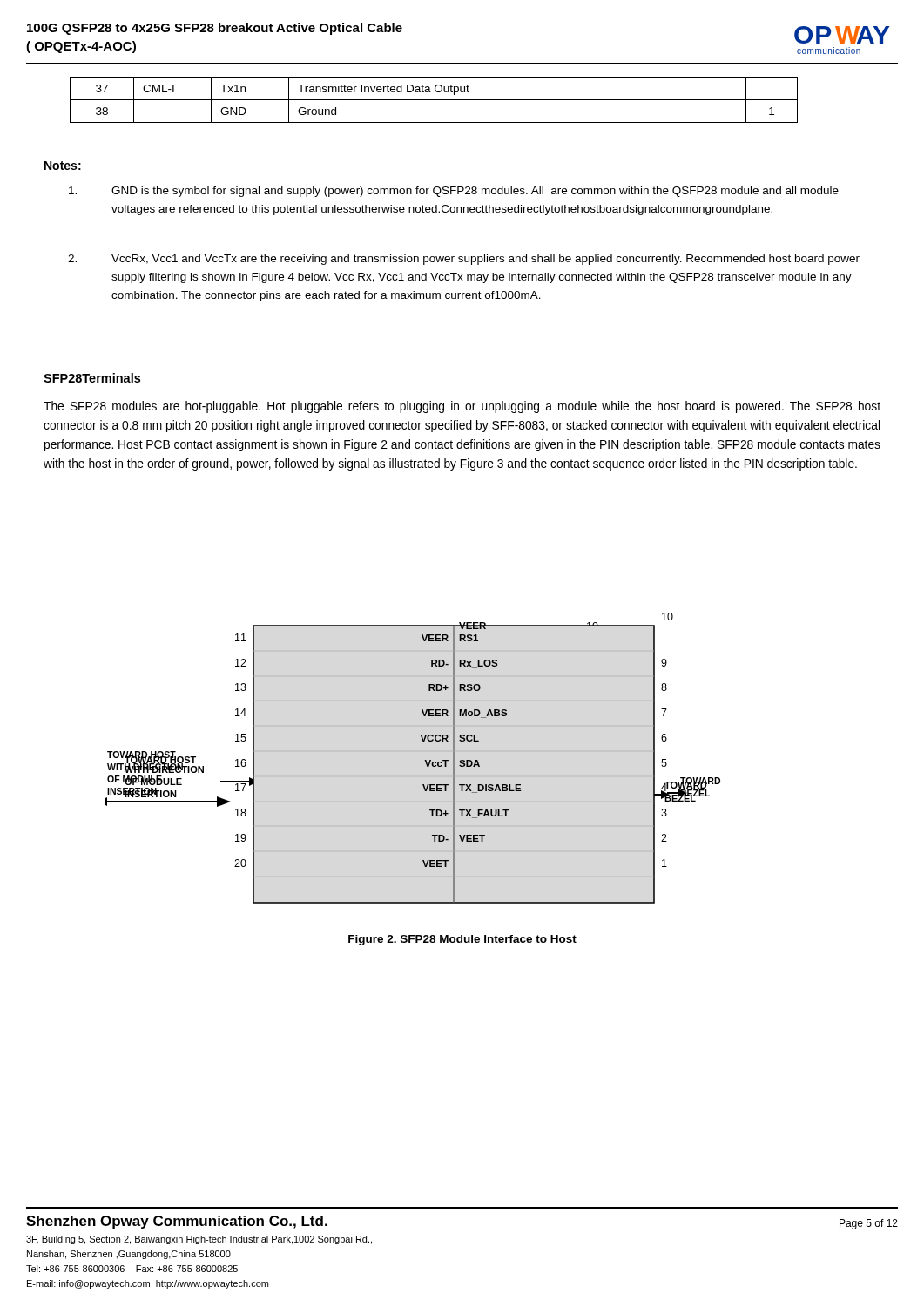Find the block on this page that starts "GND is the symbol"
924x1307 pixels.
462,200
